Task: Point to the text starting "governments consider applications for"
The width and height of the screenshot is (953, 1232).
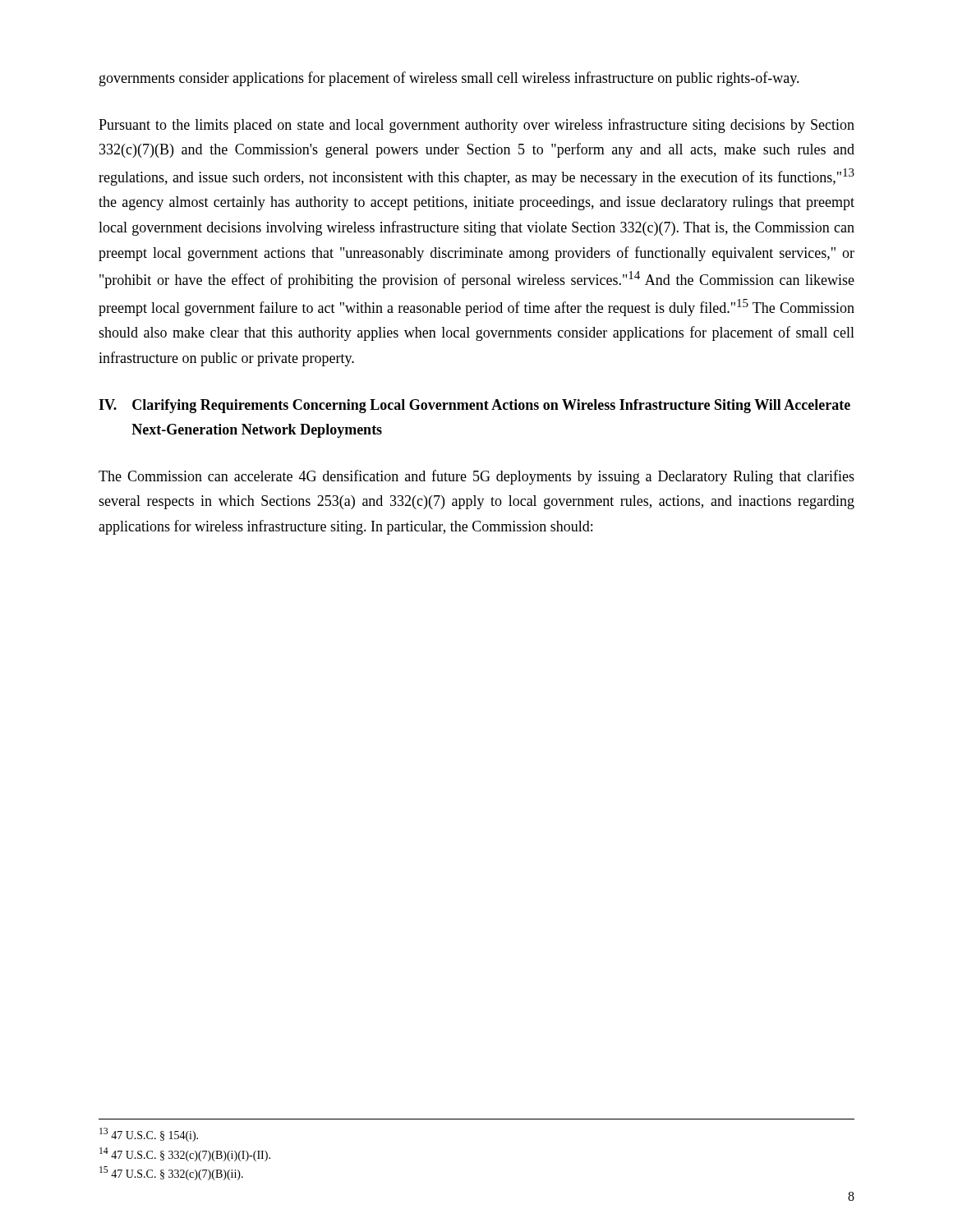Action: [476, 78]
